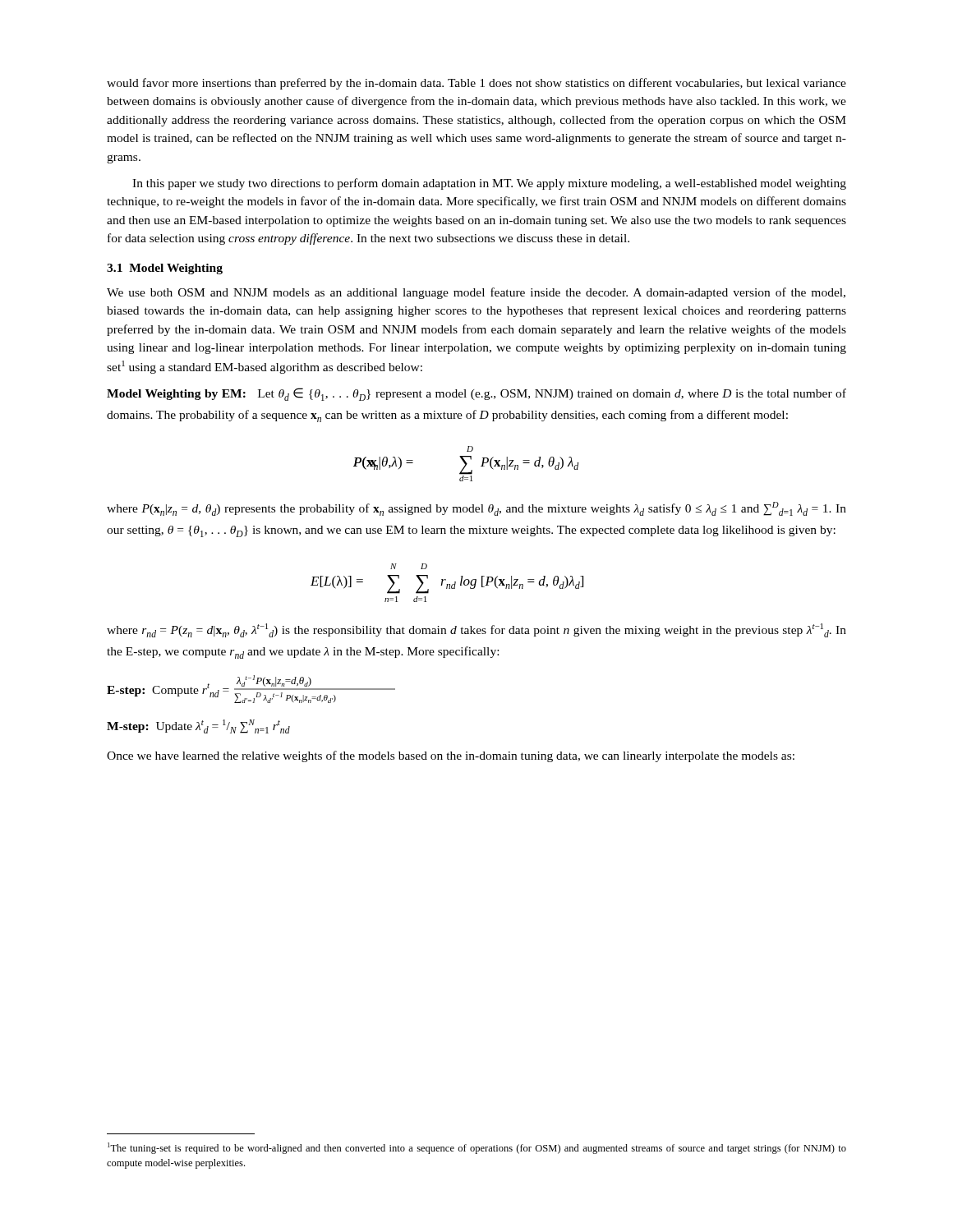Find the block starting "E-step: Compute rtnd"
Image resolution: width=953 pixels, height=1232 pixels.
[x=251, y=689]
